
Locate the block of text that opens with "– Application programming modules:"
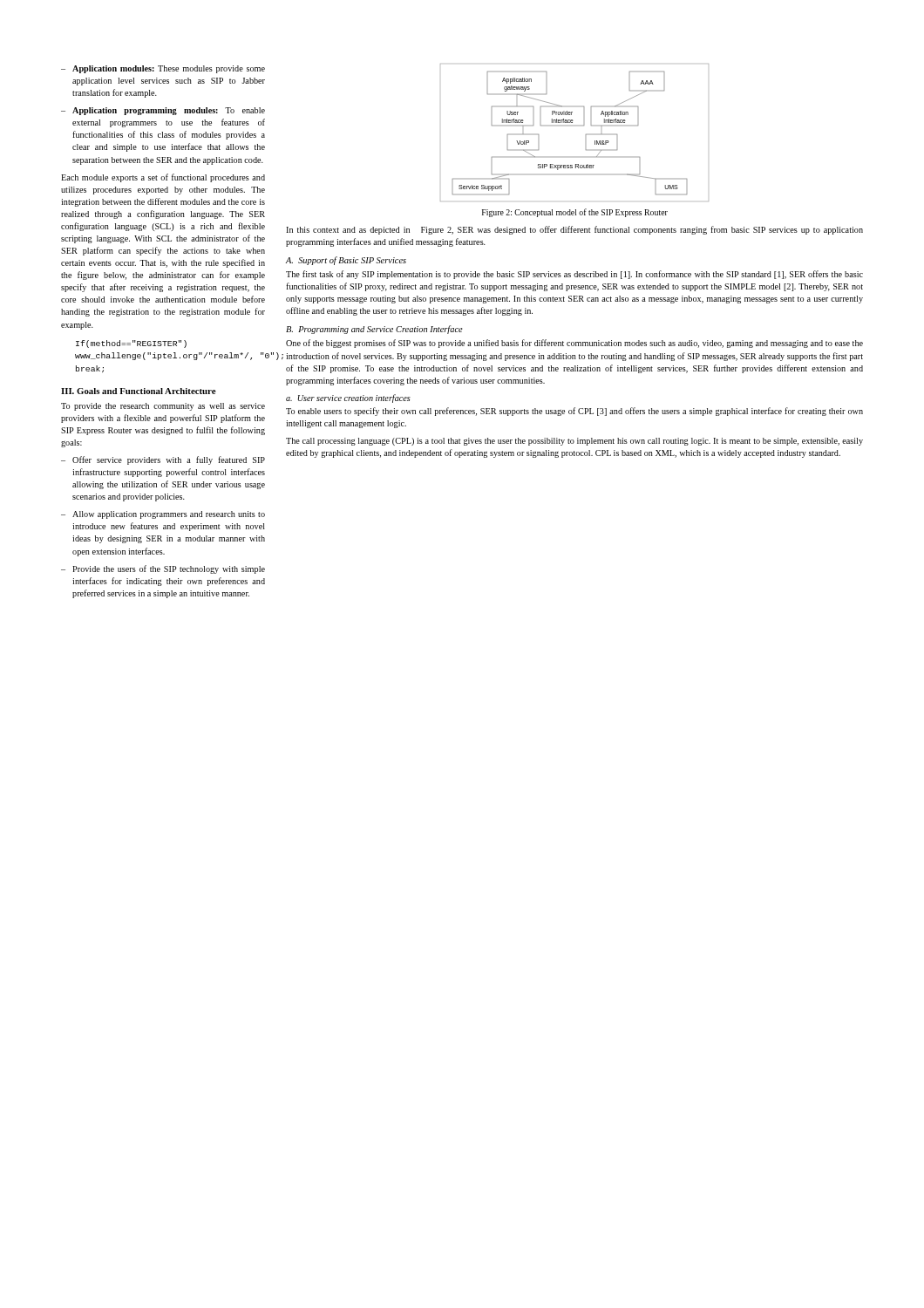pos(163,136)
